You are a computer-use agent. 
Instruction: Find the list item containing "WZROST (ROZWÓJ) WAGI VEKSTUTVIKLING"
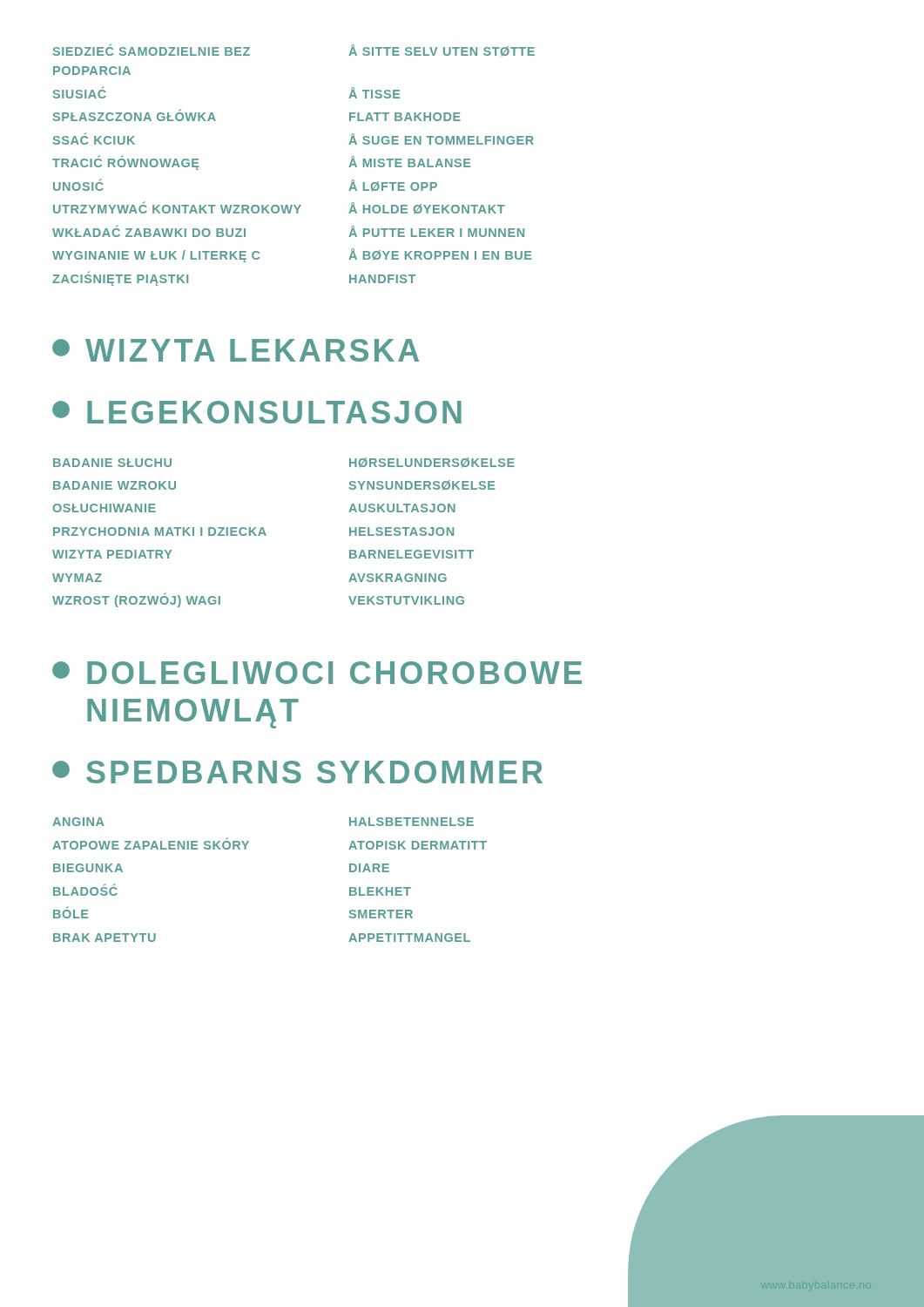click(x=135, y=599)
